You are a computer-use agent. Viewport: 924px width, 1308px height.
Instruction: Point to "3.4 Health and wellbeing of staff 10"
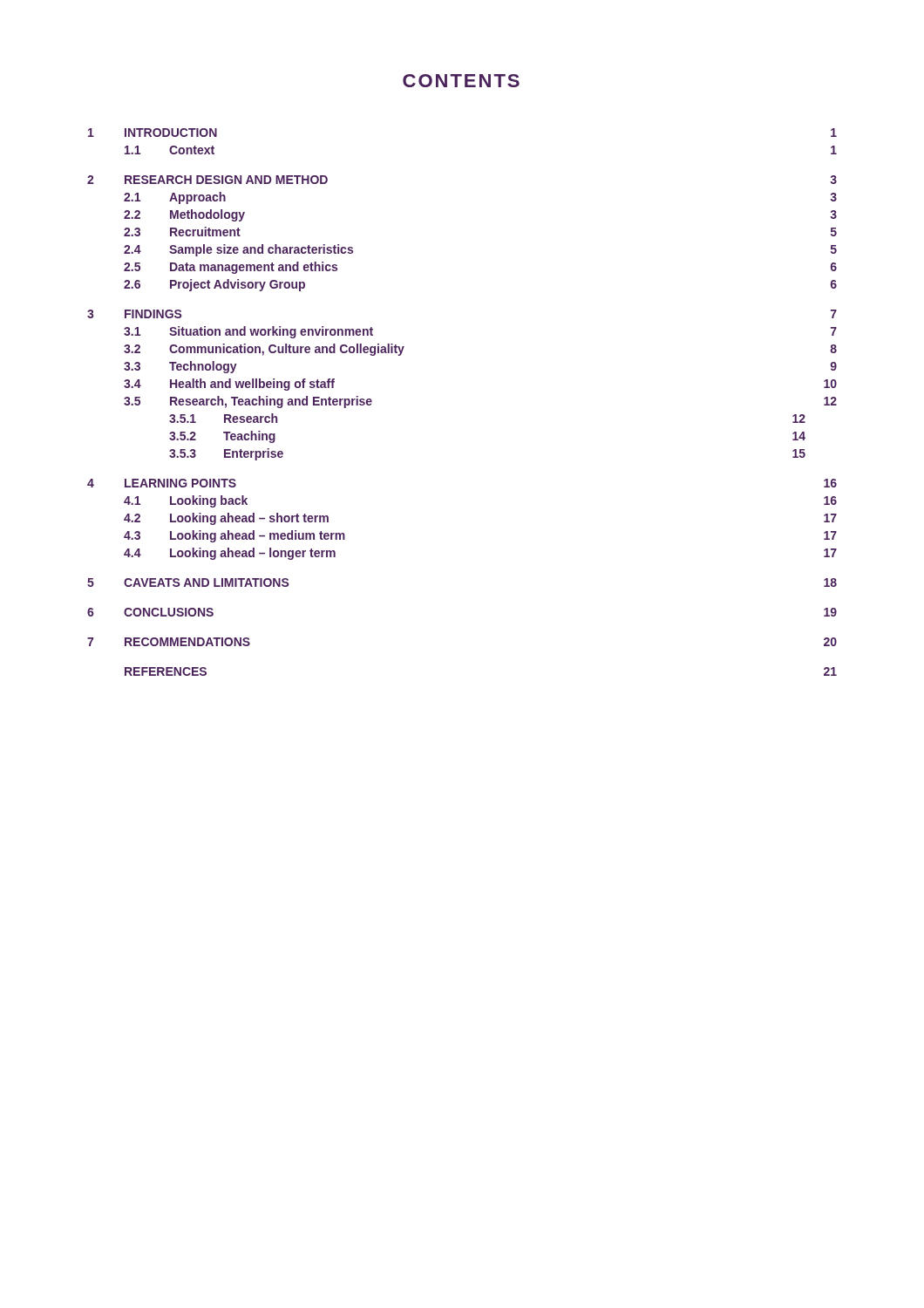pyautogui.click(x=252, y=384)
